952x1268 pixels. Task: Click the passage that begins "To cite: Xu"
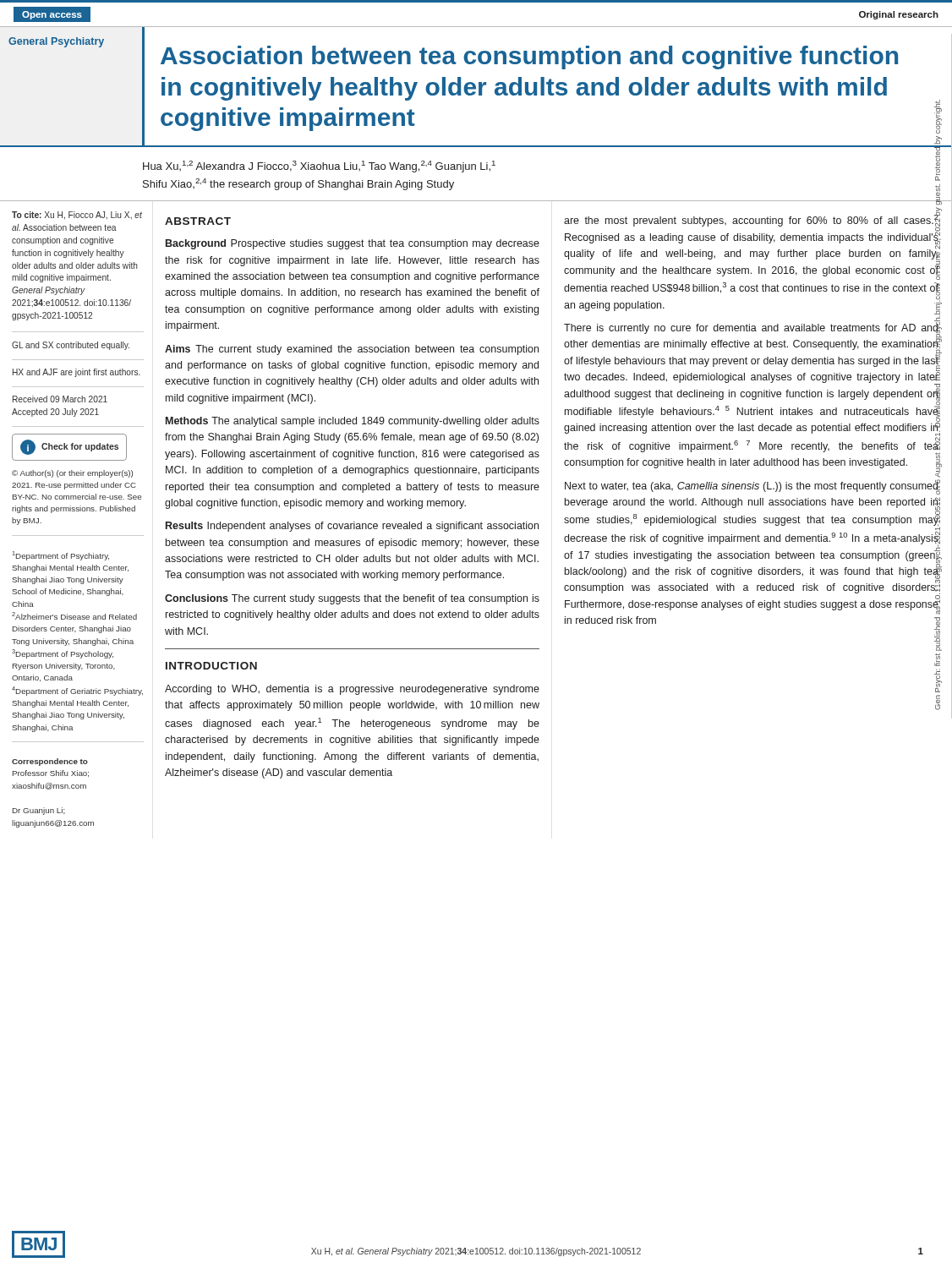point(78,266)
